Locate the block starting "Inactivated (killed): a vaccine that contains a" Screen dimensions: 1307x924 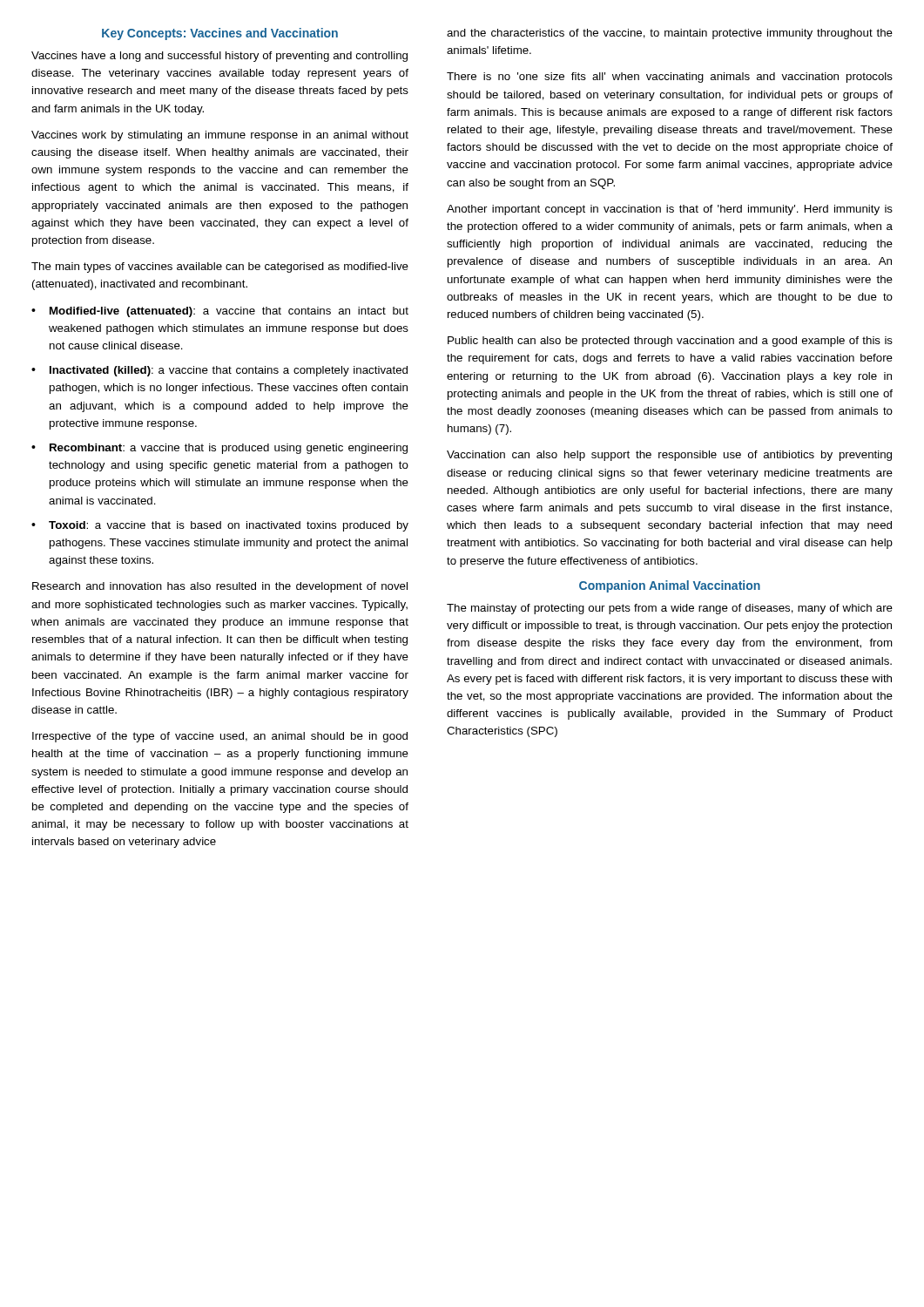(229, 397)
